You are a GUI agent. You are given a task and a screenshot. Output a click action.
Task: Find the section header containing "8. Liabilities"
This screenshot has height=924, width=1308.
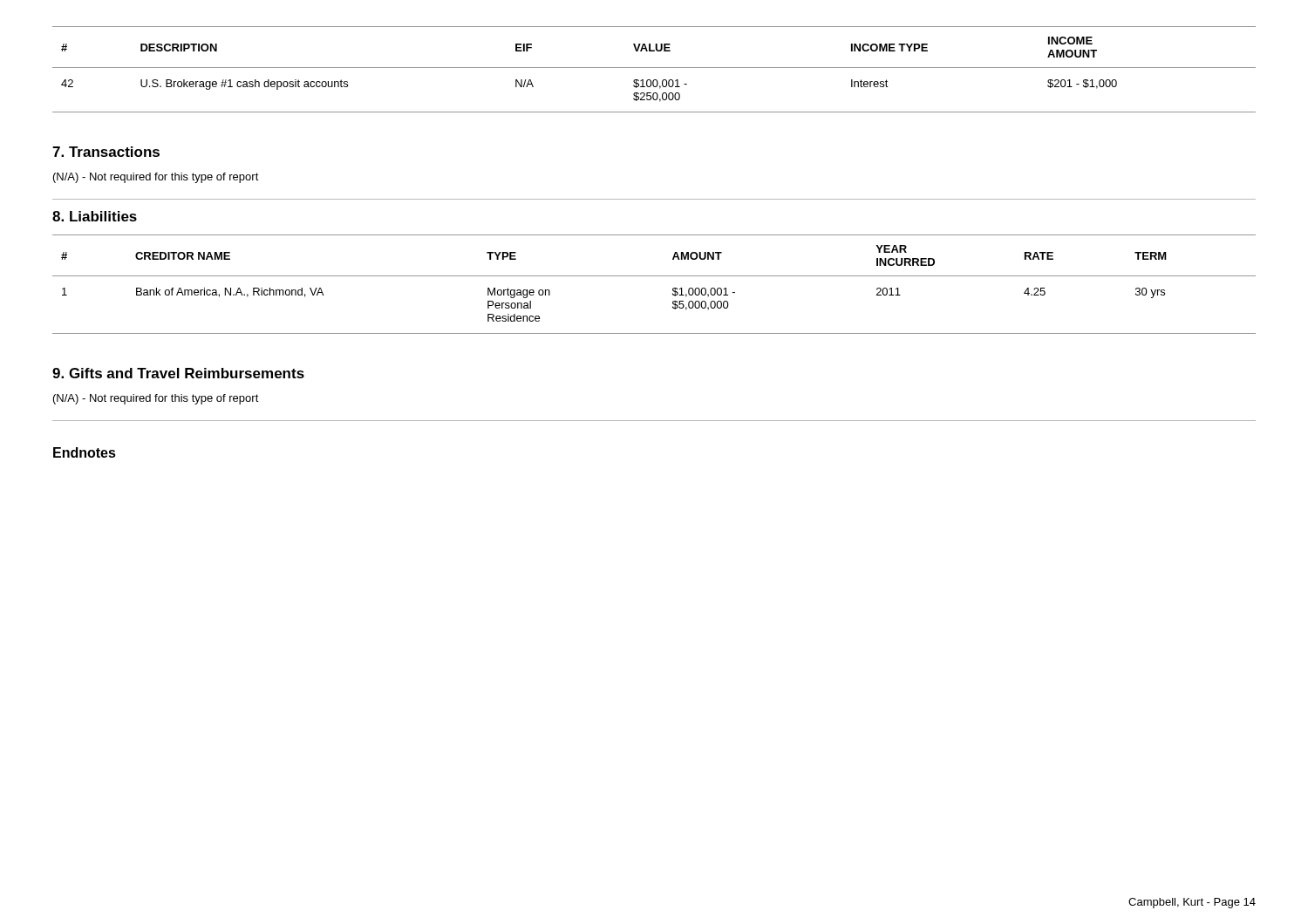[x=95, y=217]
